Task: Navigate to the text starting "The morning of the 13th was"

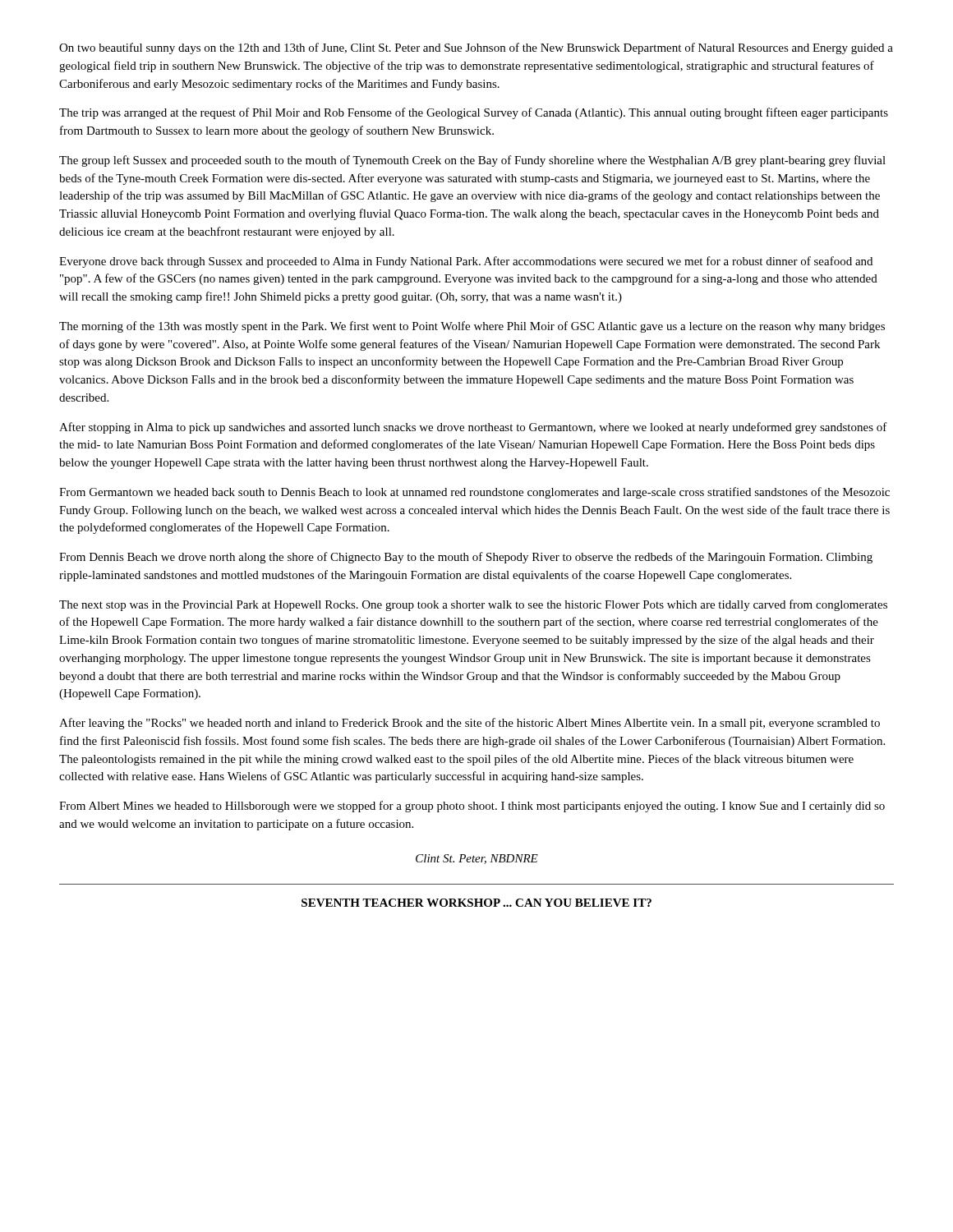Action: (472, 362)
